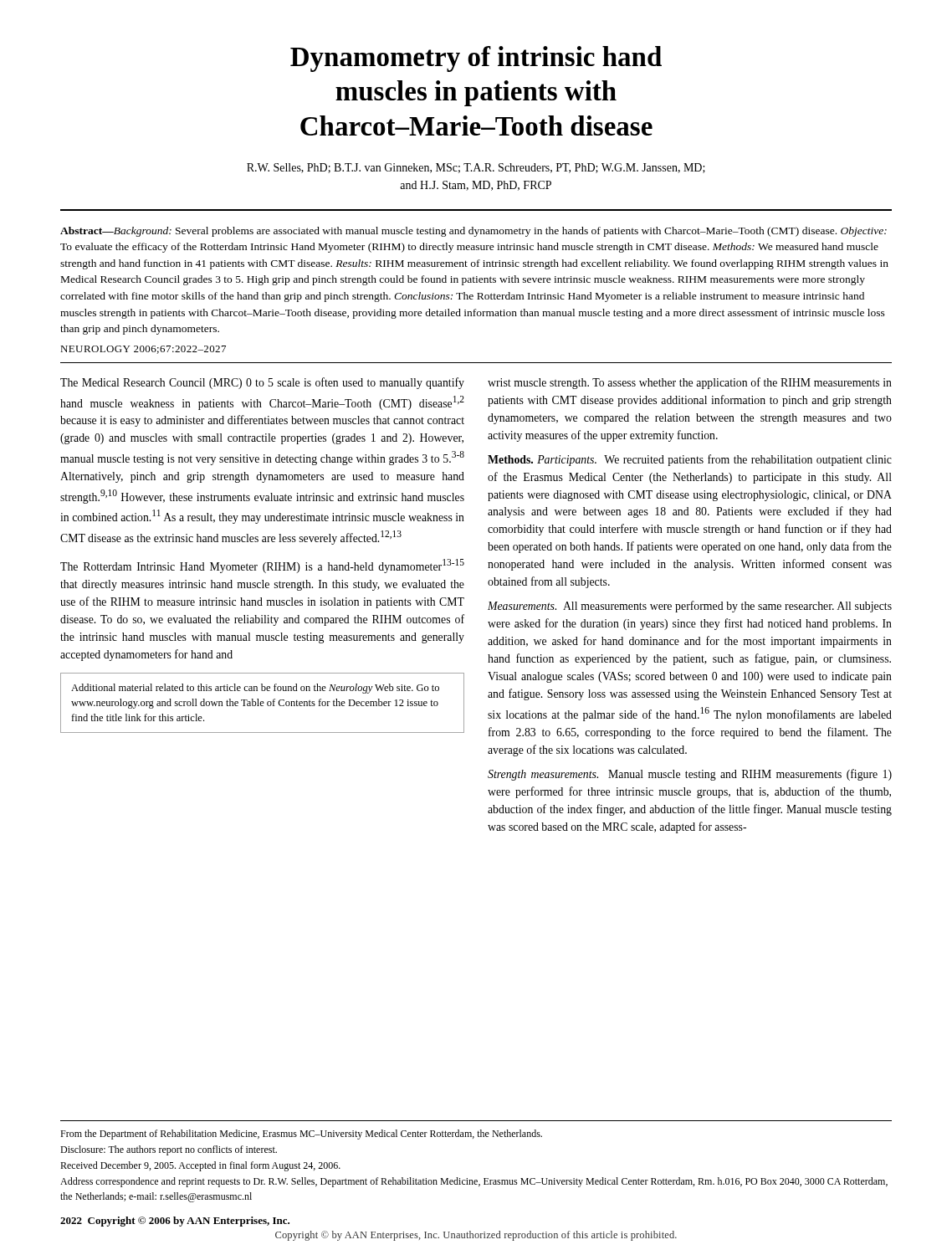Find the title on this page that starts "Dynamometry of intrinsic"
The width and height of the screenshot is (952, 1255).
476,92
